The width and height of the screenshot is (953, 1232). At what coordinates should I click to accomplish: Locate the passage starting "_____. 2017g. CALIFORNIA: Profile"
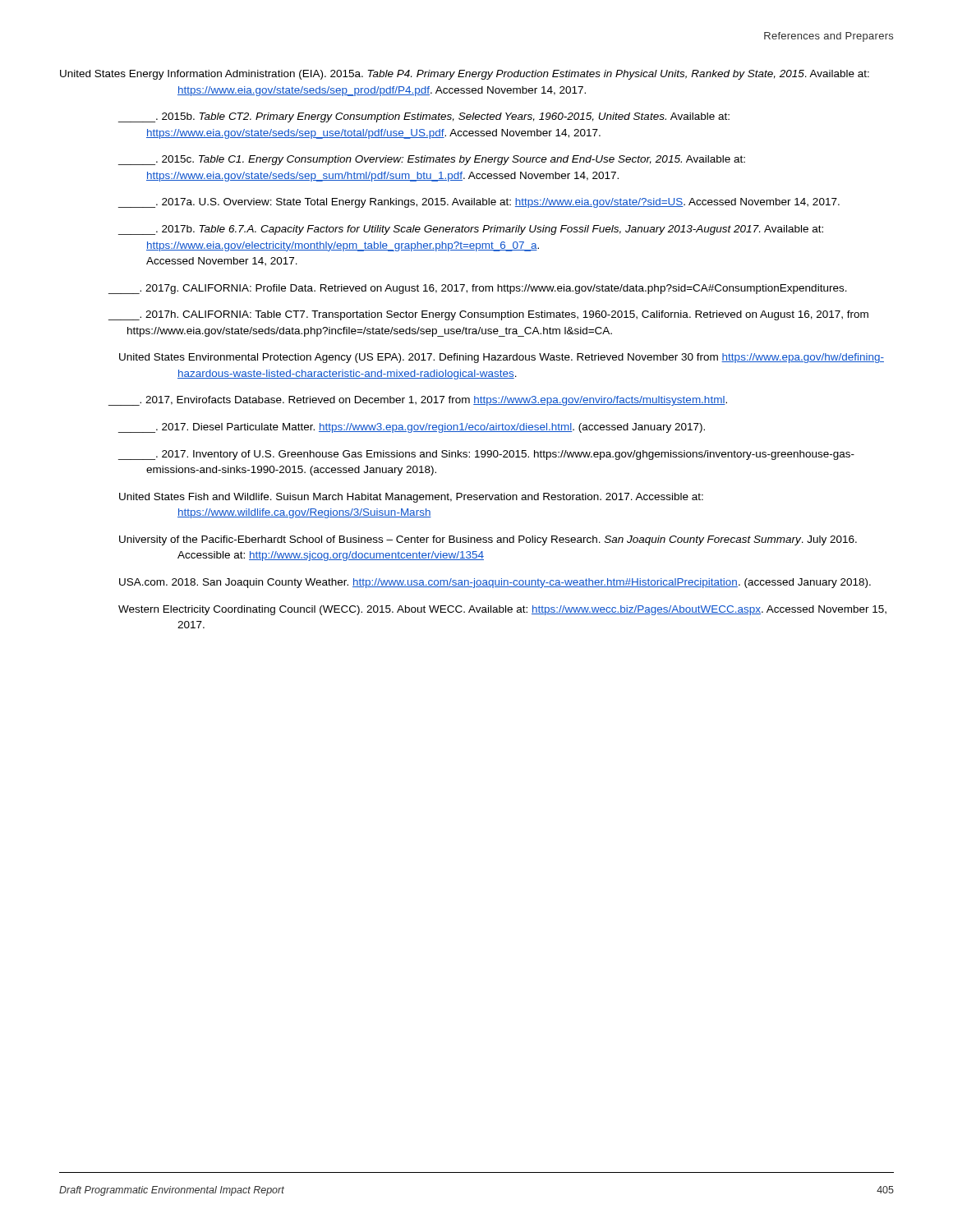pyautogui.click(x=501, y=288)
